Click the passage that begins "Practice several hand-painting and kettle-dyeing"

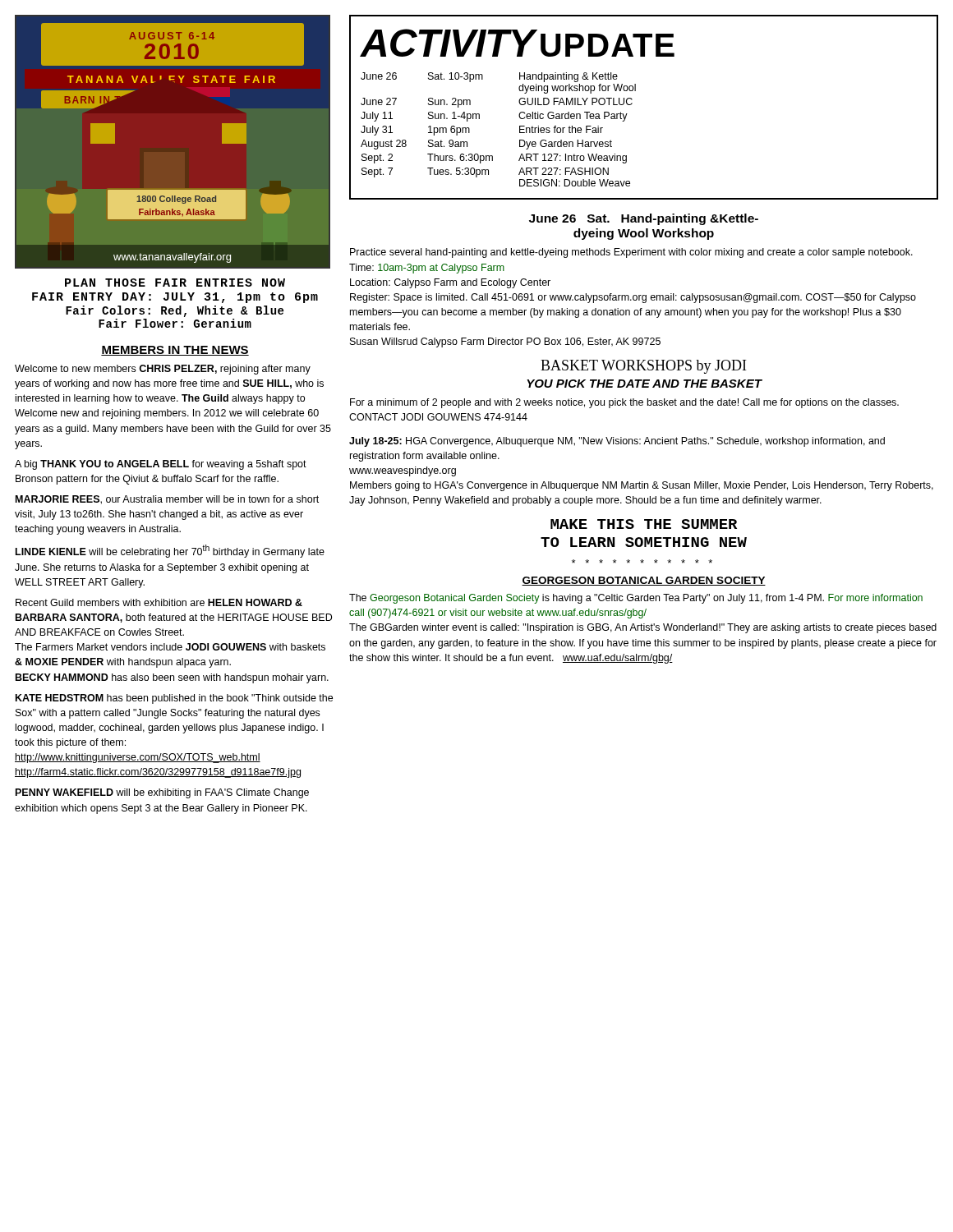click(633, 297)
